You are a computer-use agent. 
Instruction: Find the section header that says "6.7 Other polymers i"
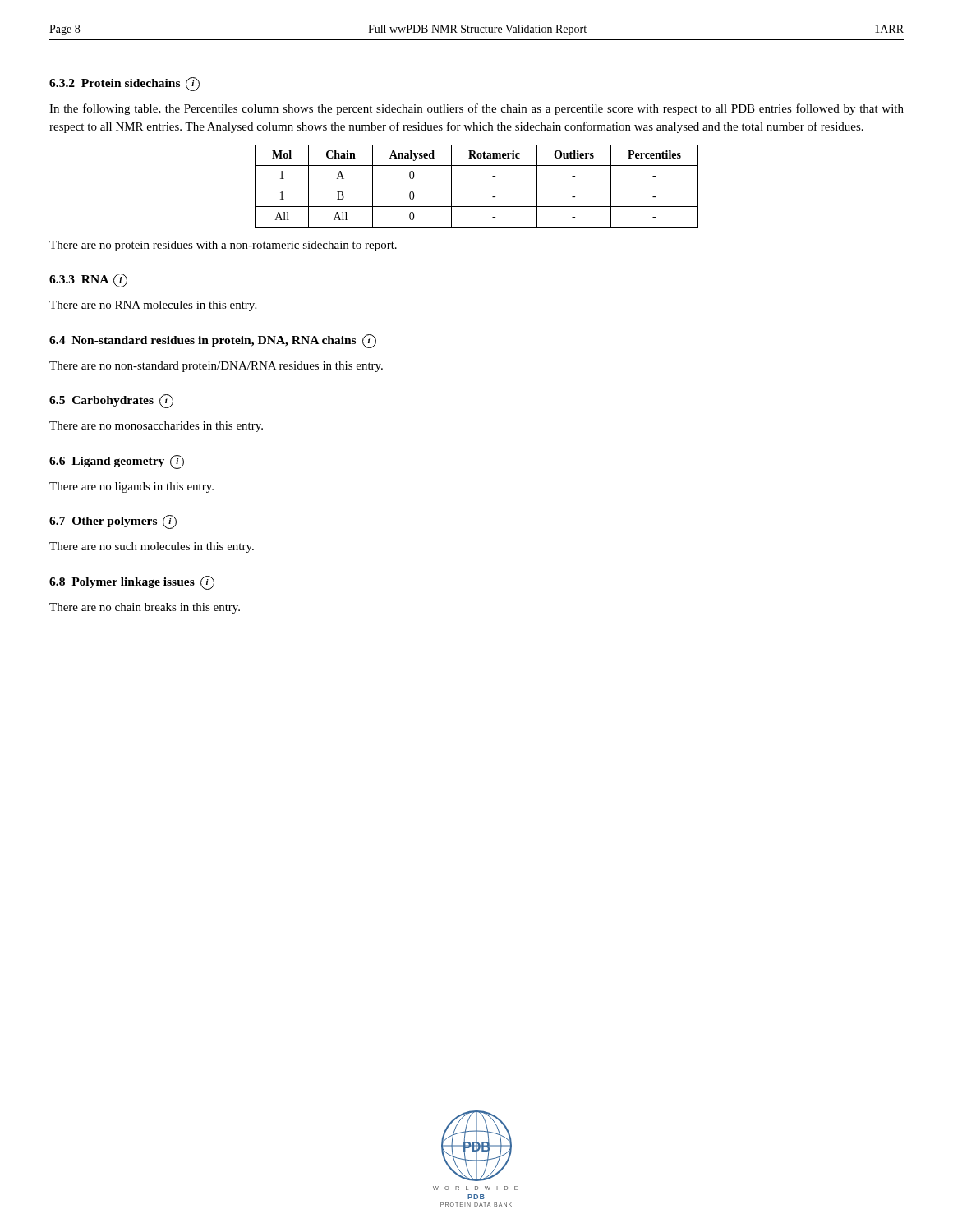point(113,521)
